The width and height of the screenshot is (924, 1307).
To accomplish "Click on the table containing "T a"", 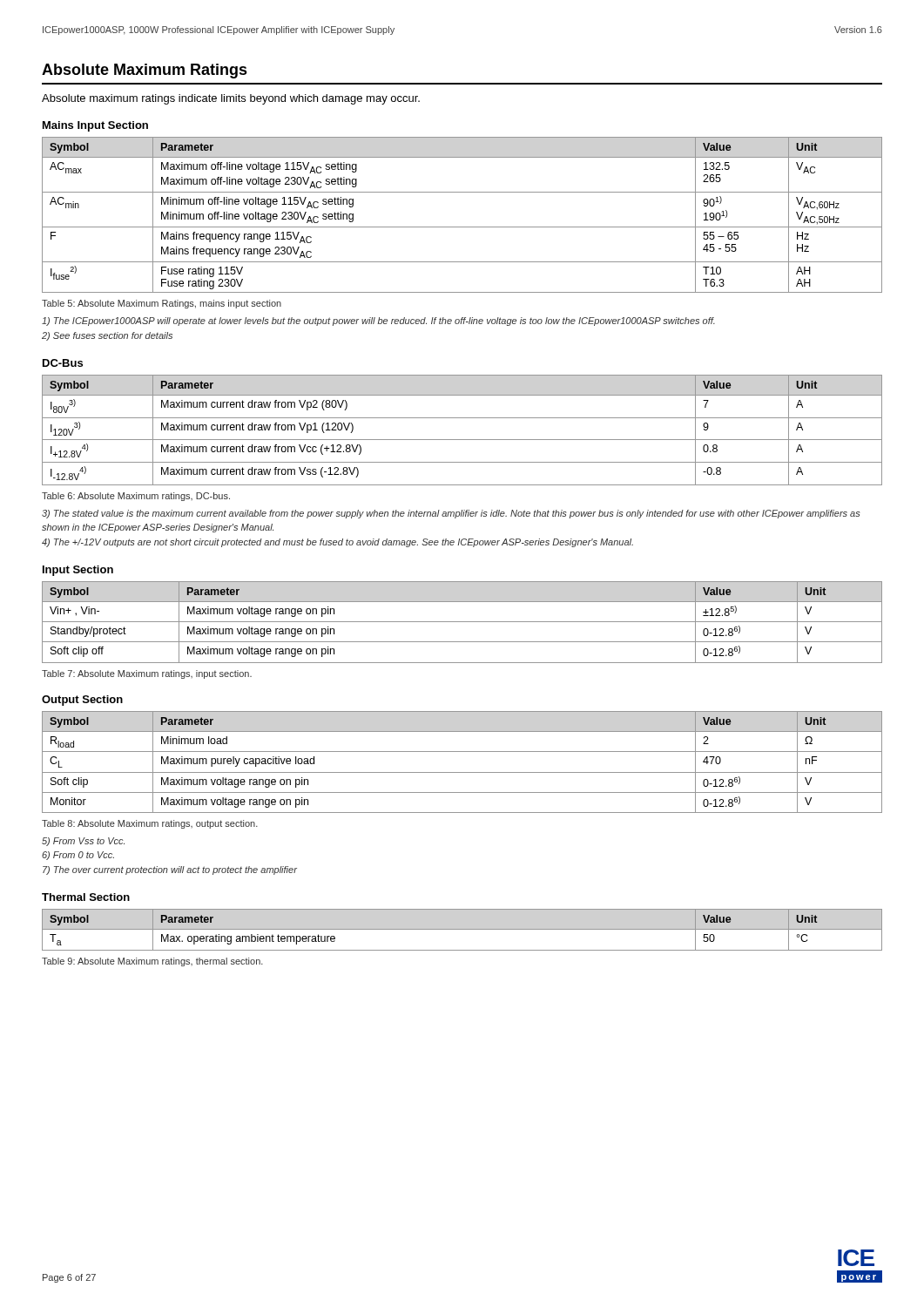I will 462,930.
